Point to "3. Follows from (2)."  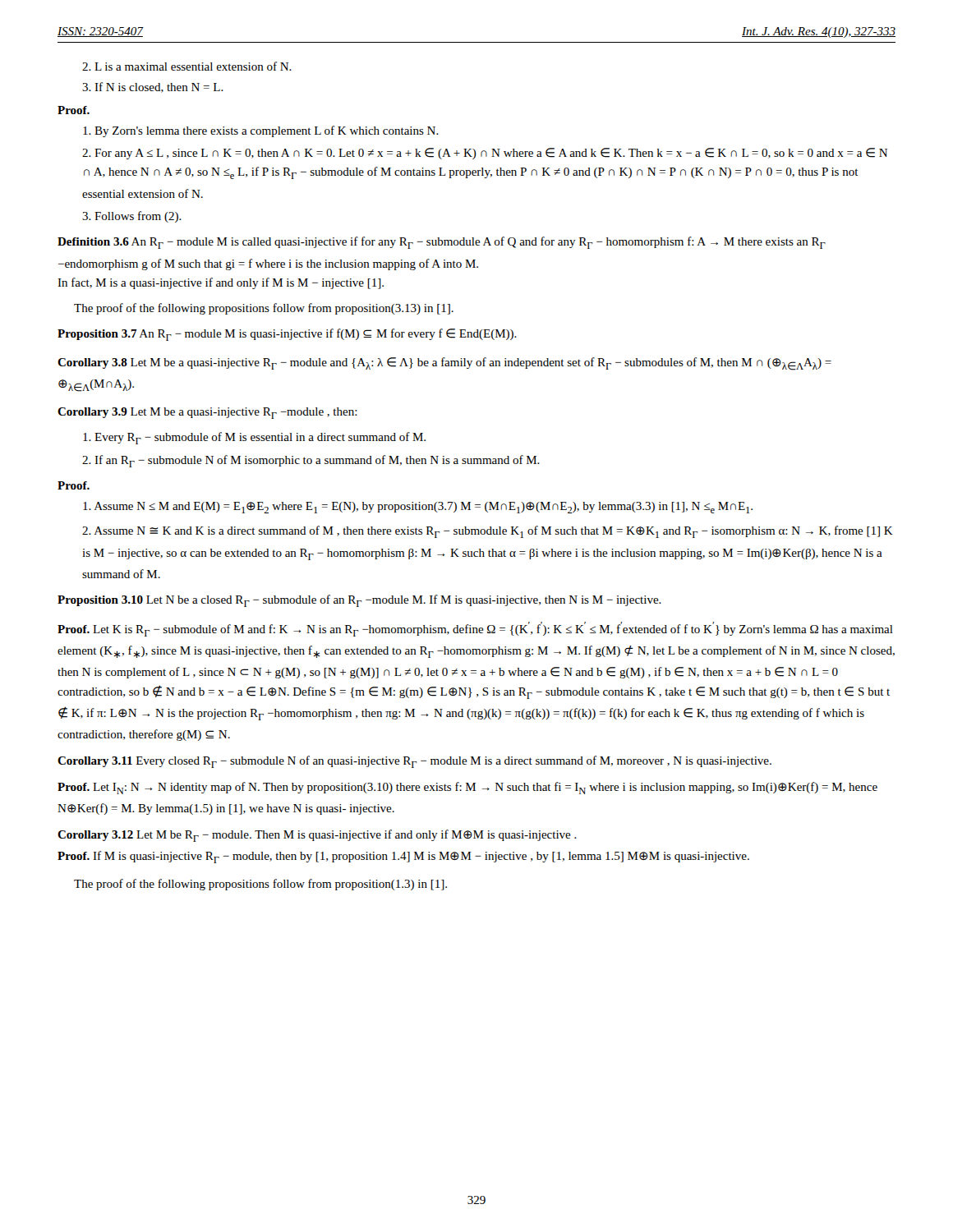132,216
